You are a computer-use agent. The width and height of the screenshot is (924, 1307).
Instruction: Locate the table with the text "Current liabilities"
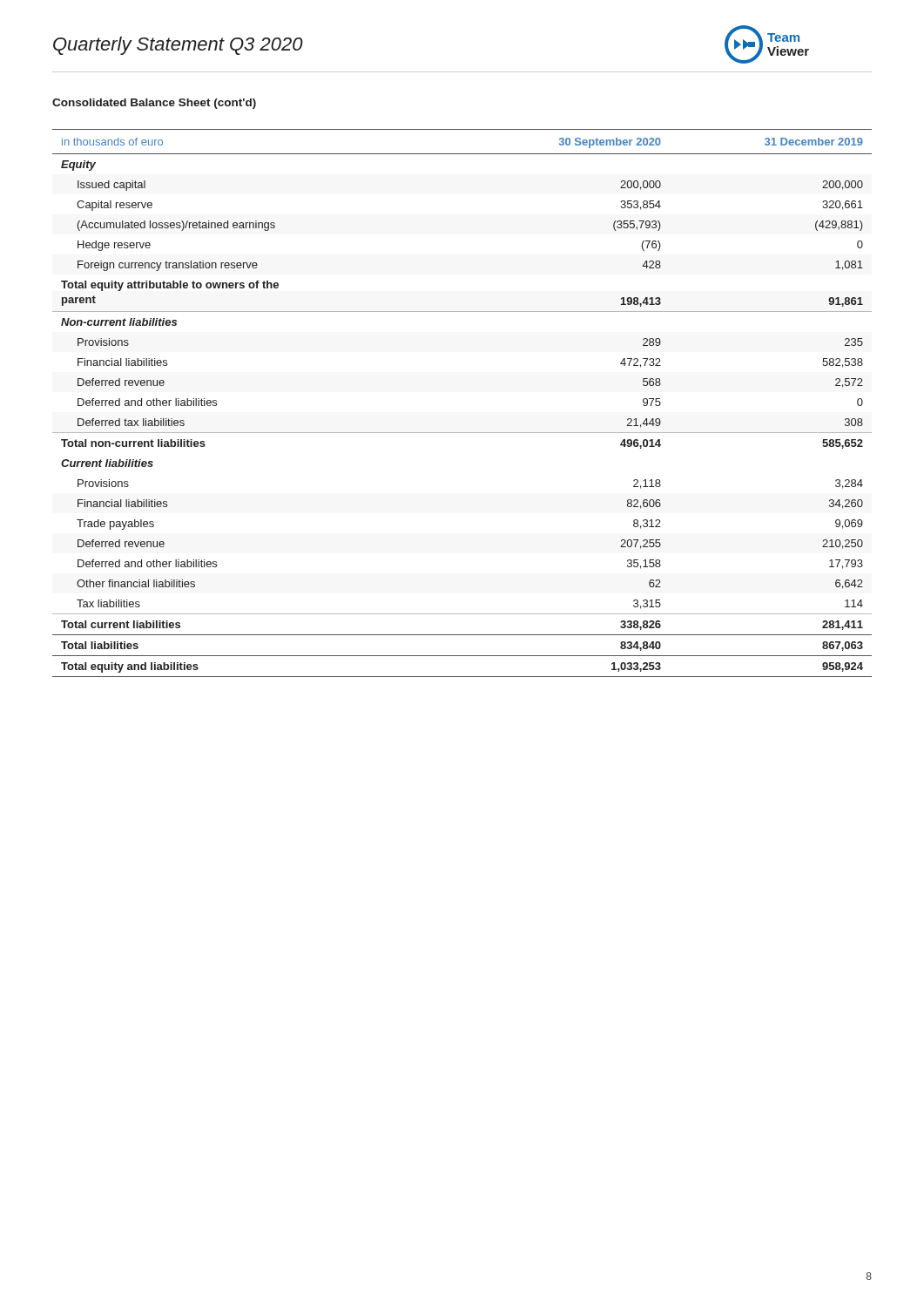(x=462, y=403)
